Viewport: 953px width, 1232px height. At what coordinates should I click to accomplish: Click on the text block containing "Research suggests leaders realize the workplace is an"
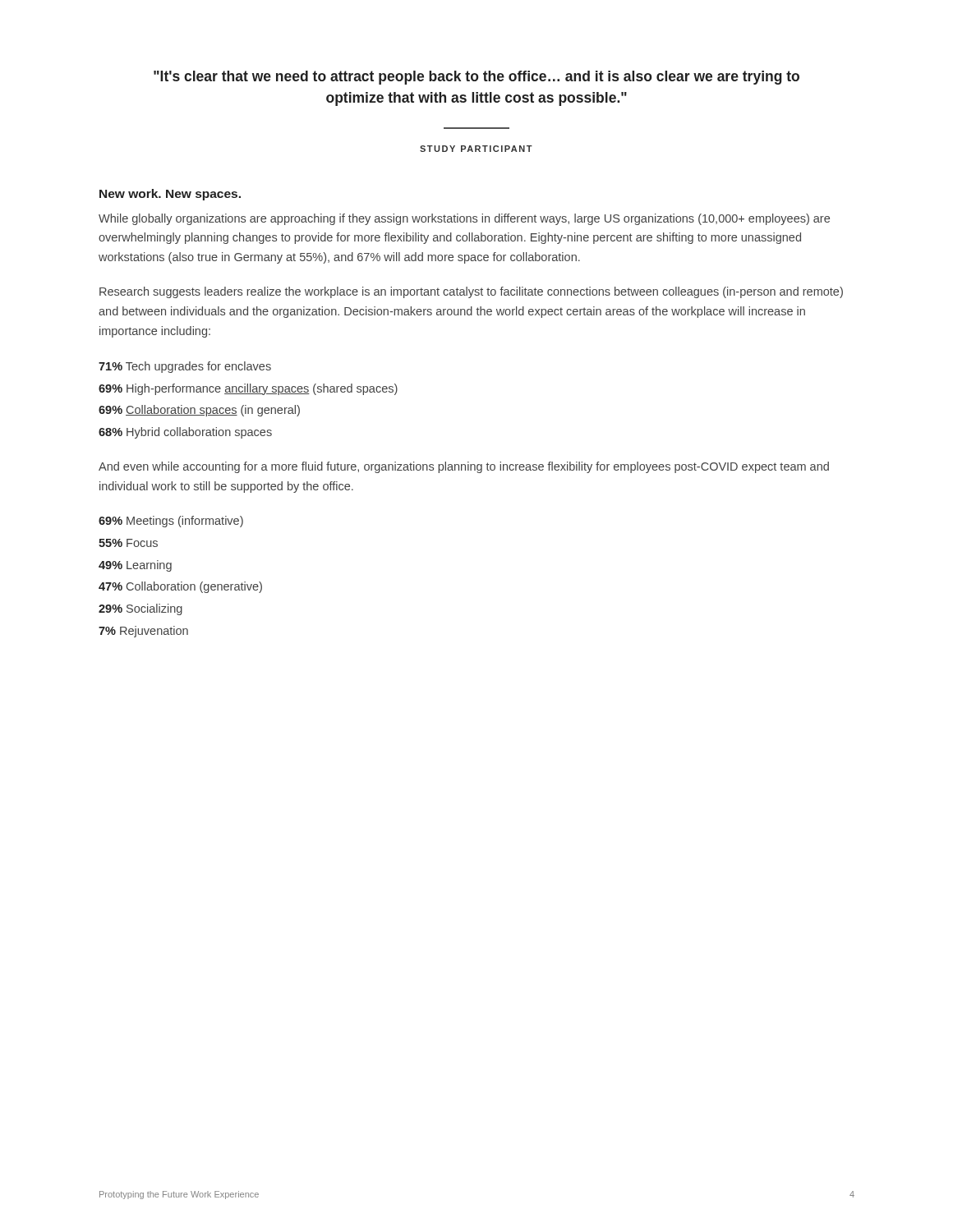point(471,311)
